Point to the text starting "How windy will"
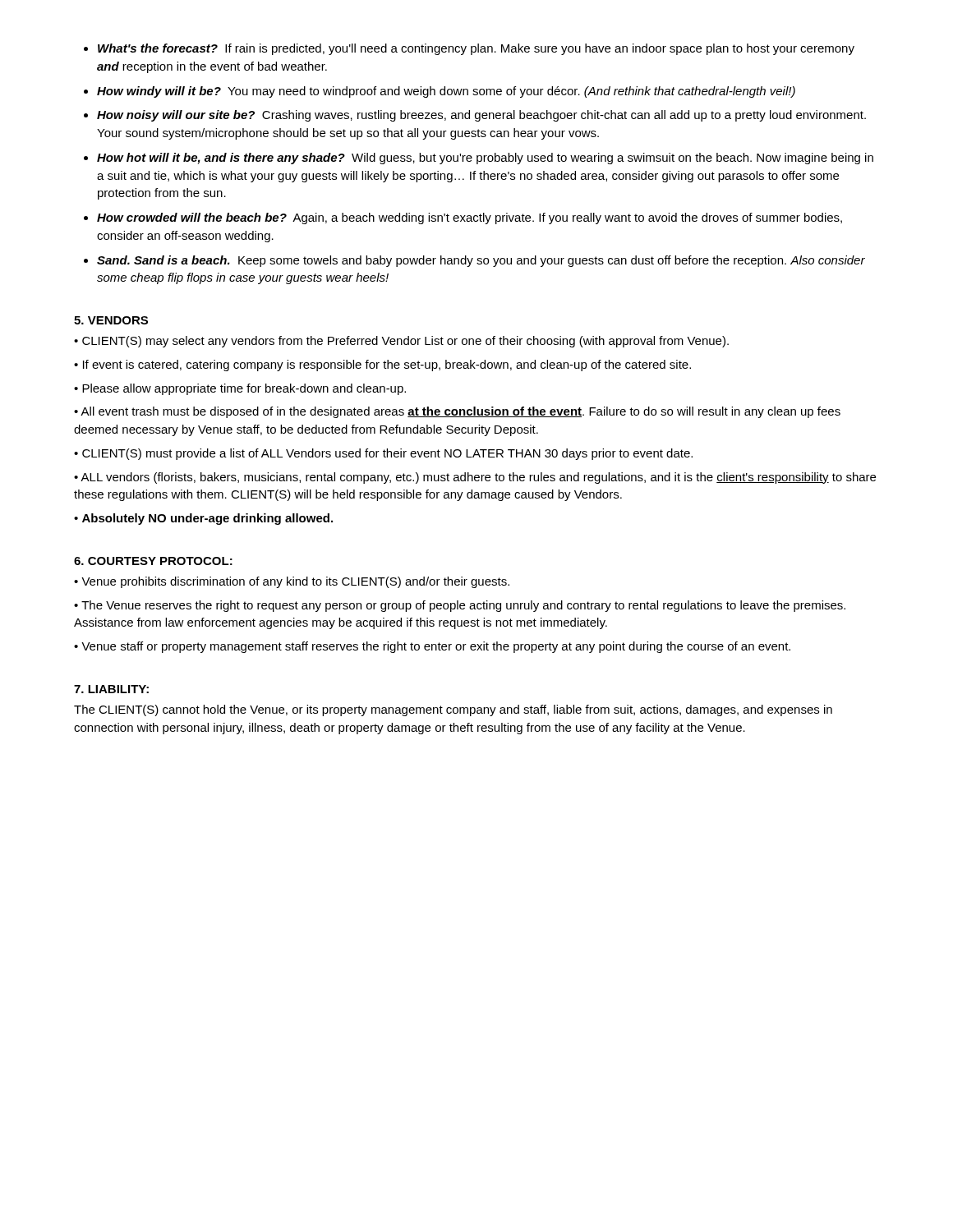 click(x=446, y=90)
